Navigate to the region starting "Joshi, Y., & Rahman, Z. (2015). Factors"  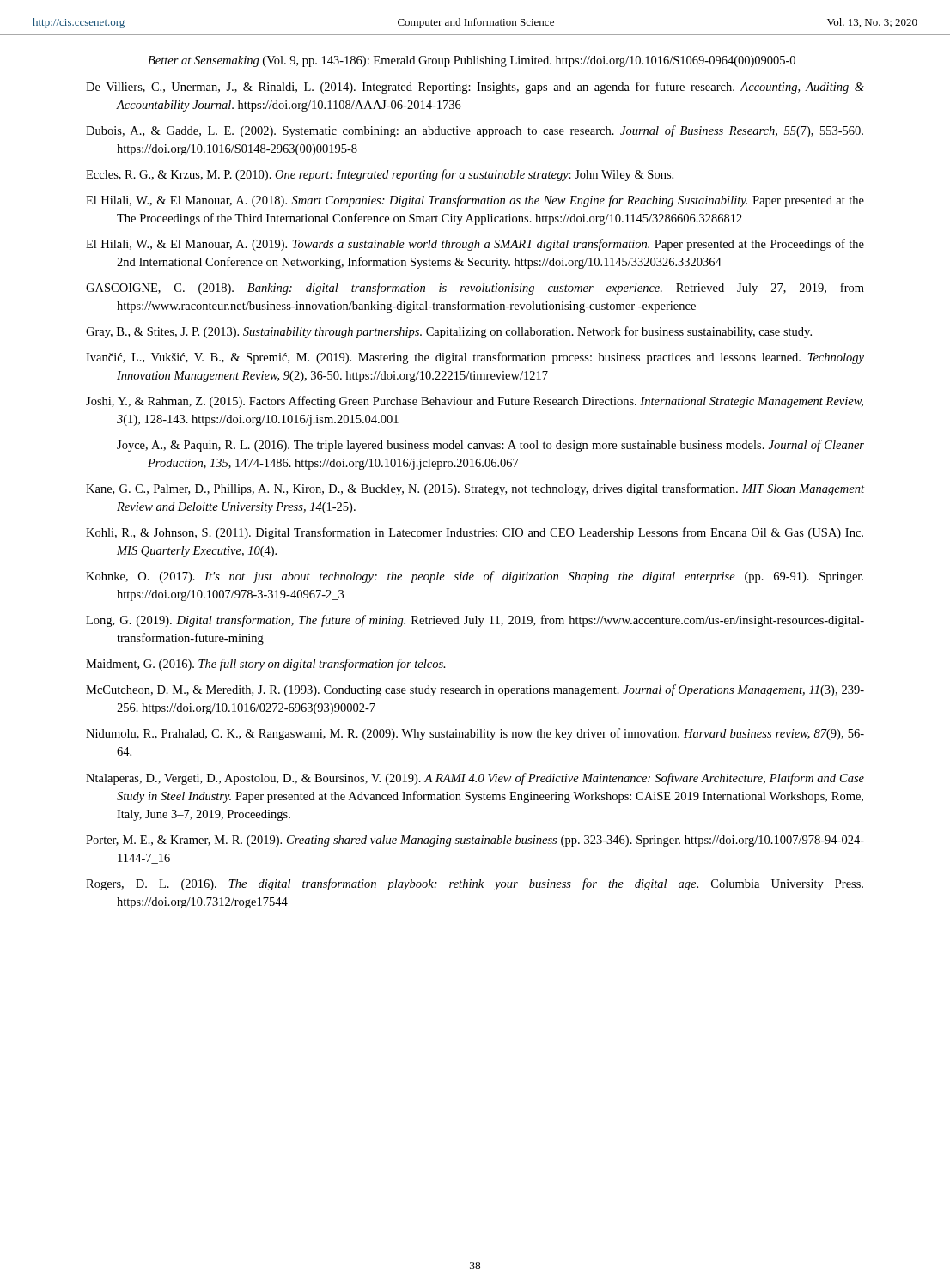(475, 410)
